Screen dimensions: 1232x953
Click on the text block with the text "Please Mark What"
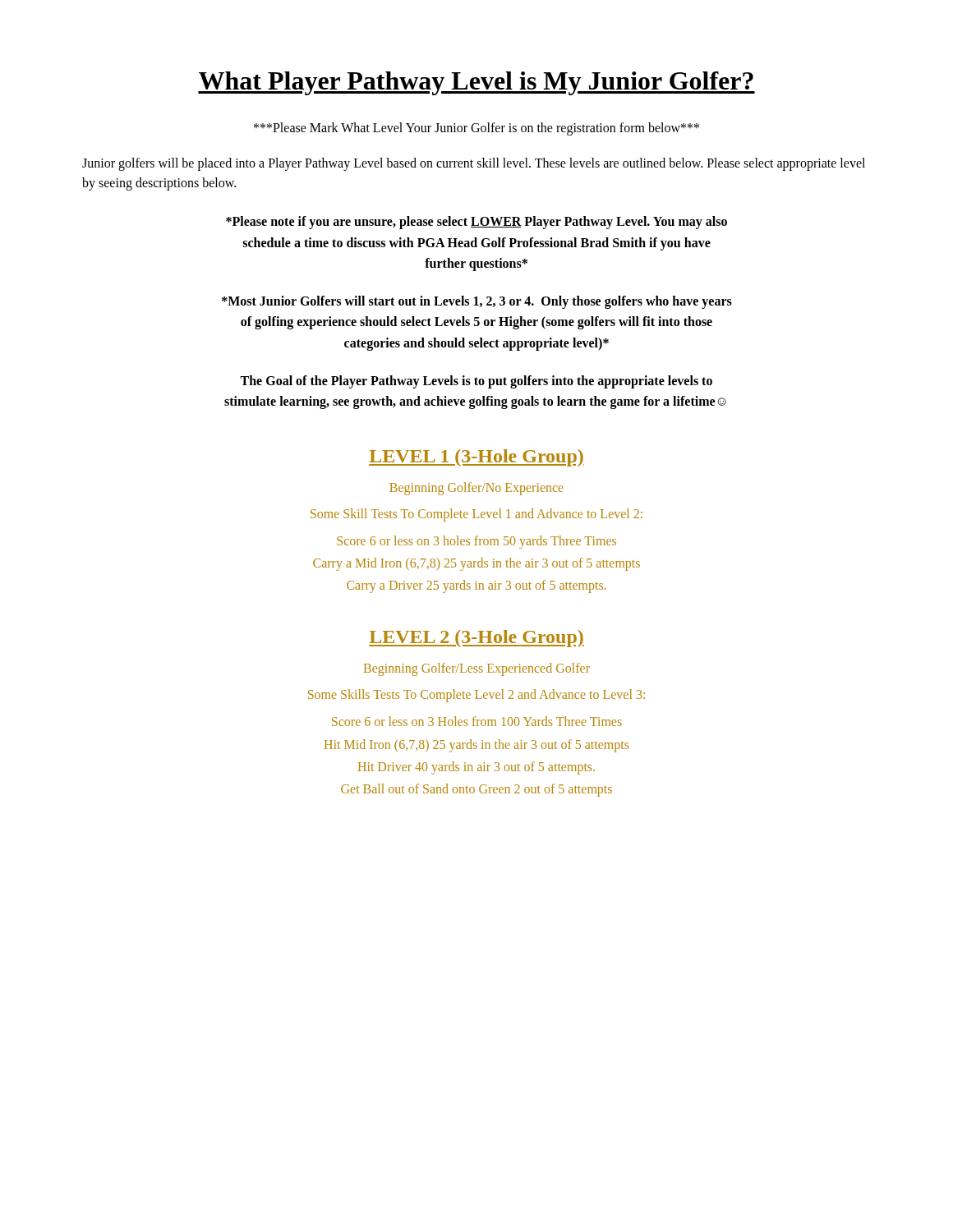pyautogui.click(x=476, y=128)
